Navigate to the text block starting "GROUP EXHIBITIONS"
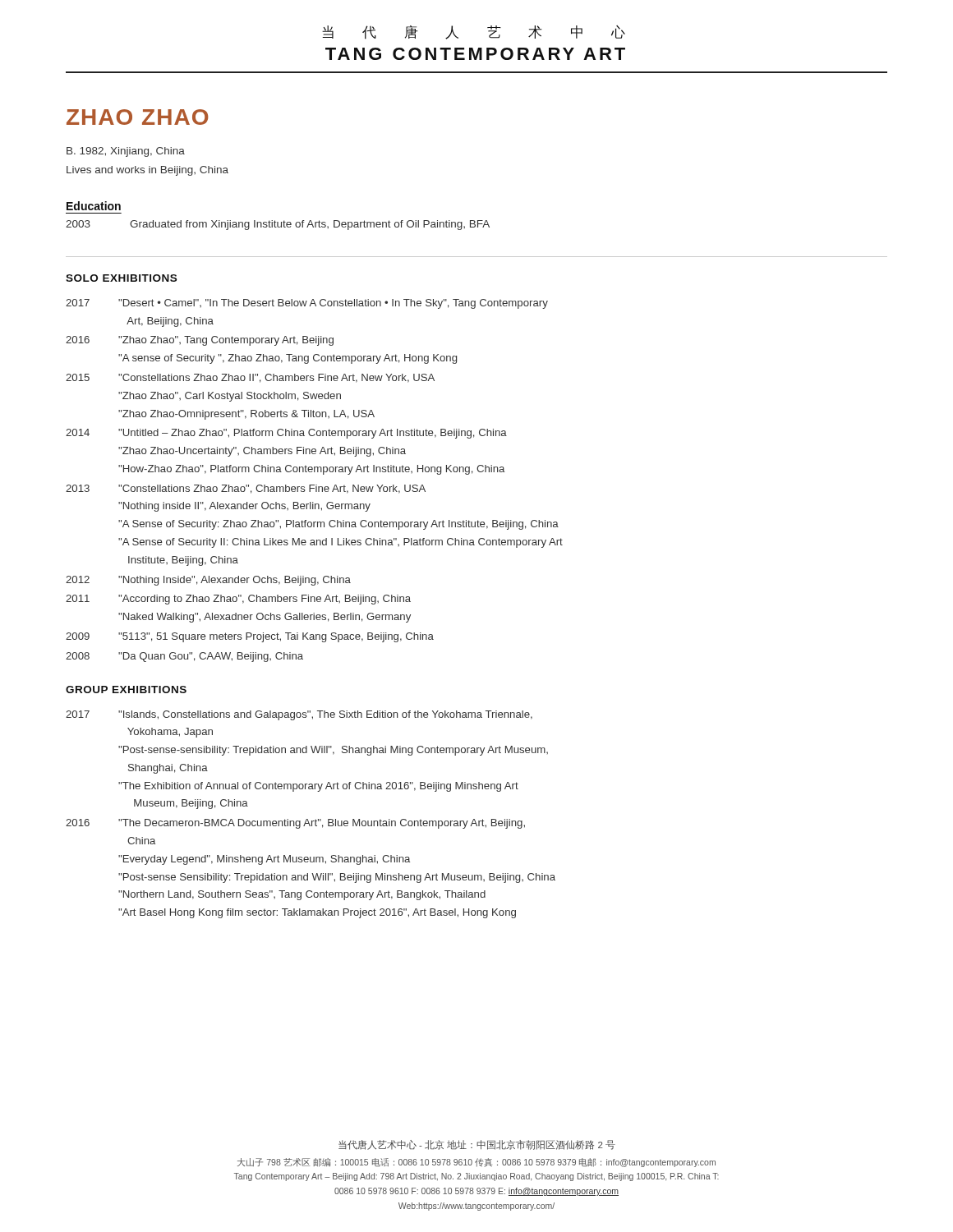953x1232 pixels. pos(126,689)
